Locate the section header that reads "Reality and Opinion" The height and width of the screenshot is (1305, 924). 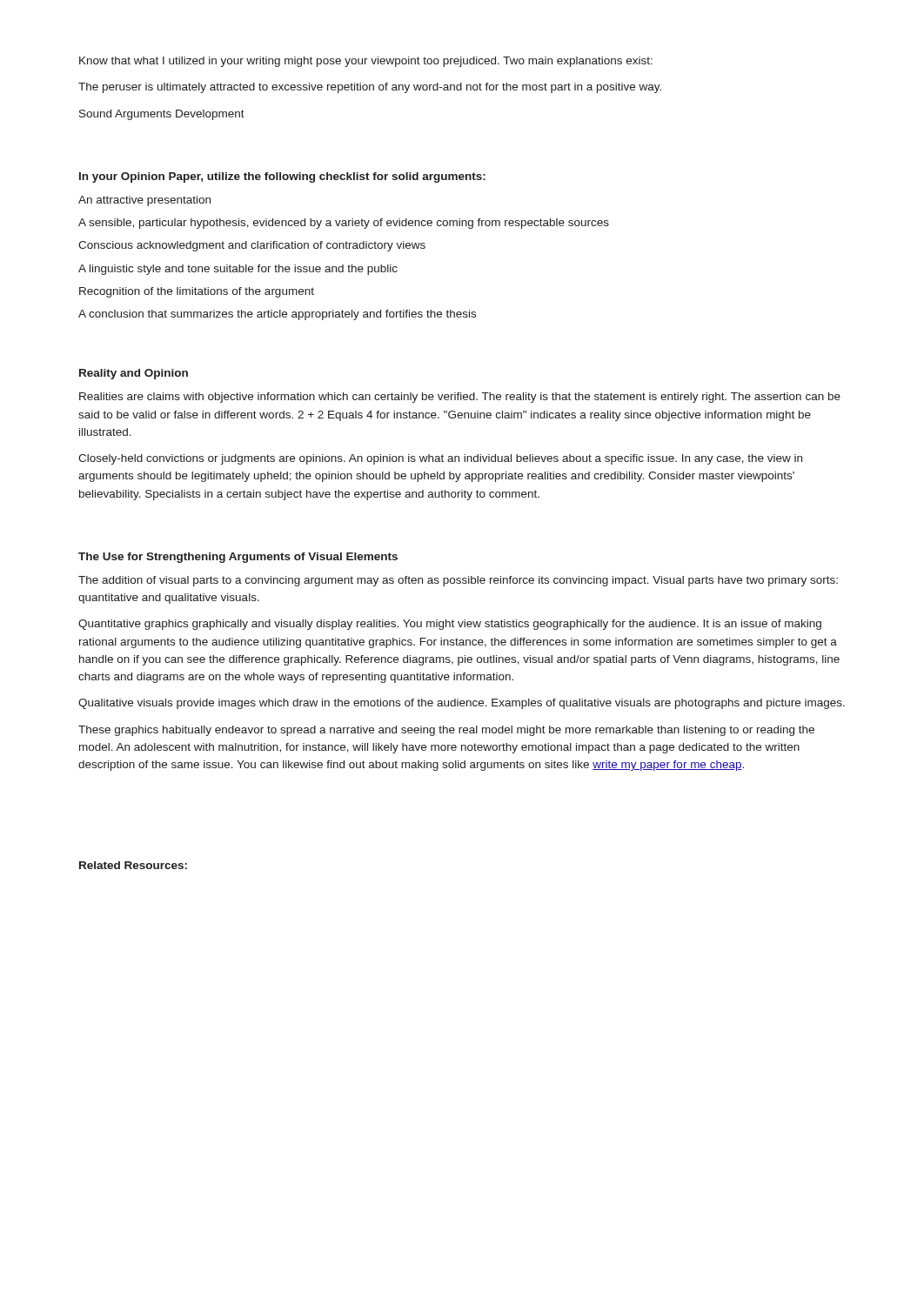[x=133, y=373]
